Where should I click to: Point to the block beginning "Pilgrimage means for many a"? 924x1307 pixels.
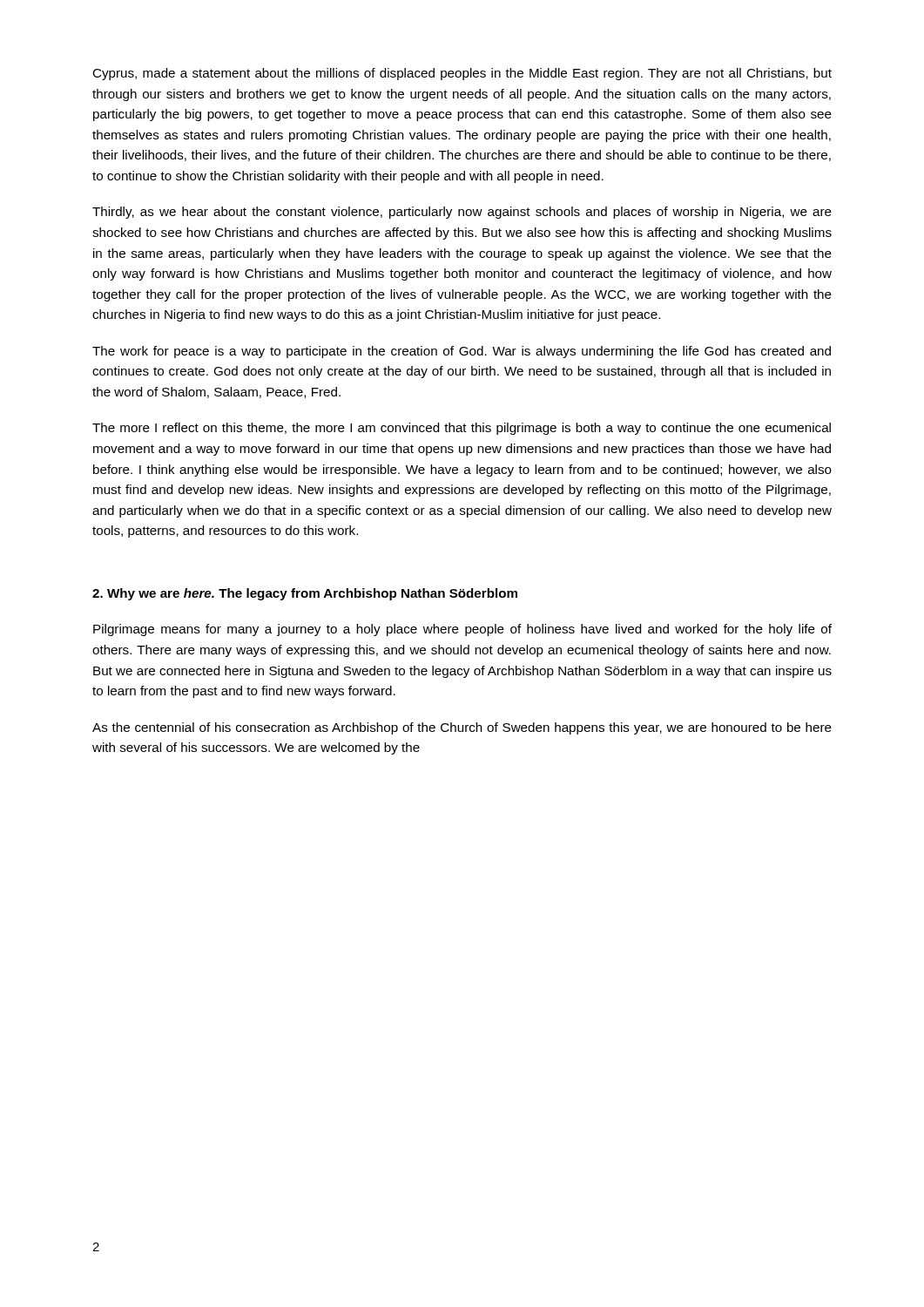click(x=462, y=660)
